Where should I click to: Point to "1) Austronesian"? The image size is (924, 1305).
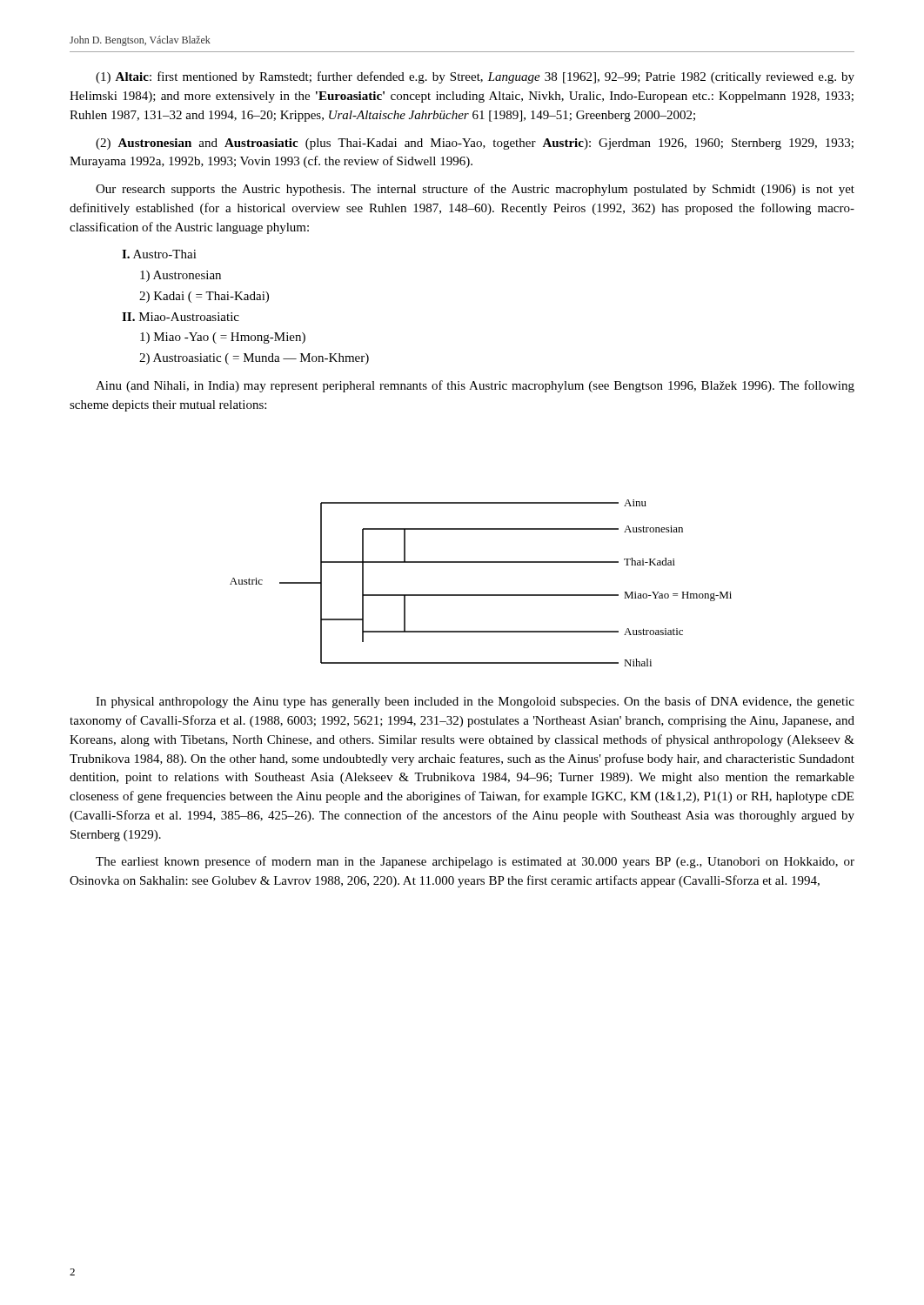pyautogui.click(x=180, y=275)
